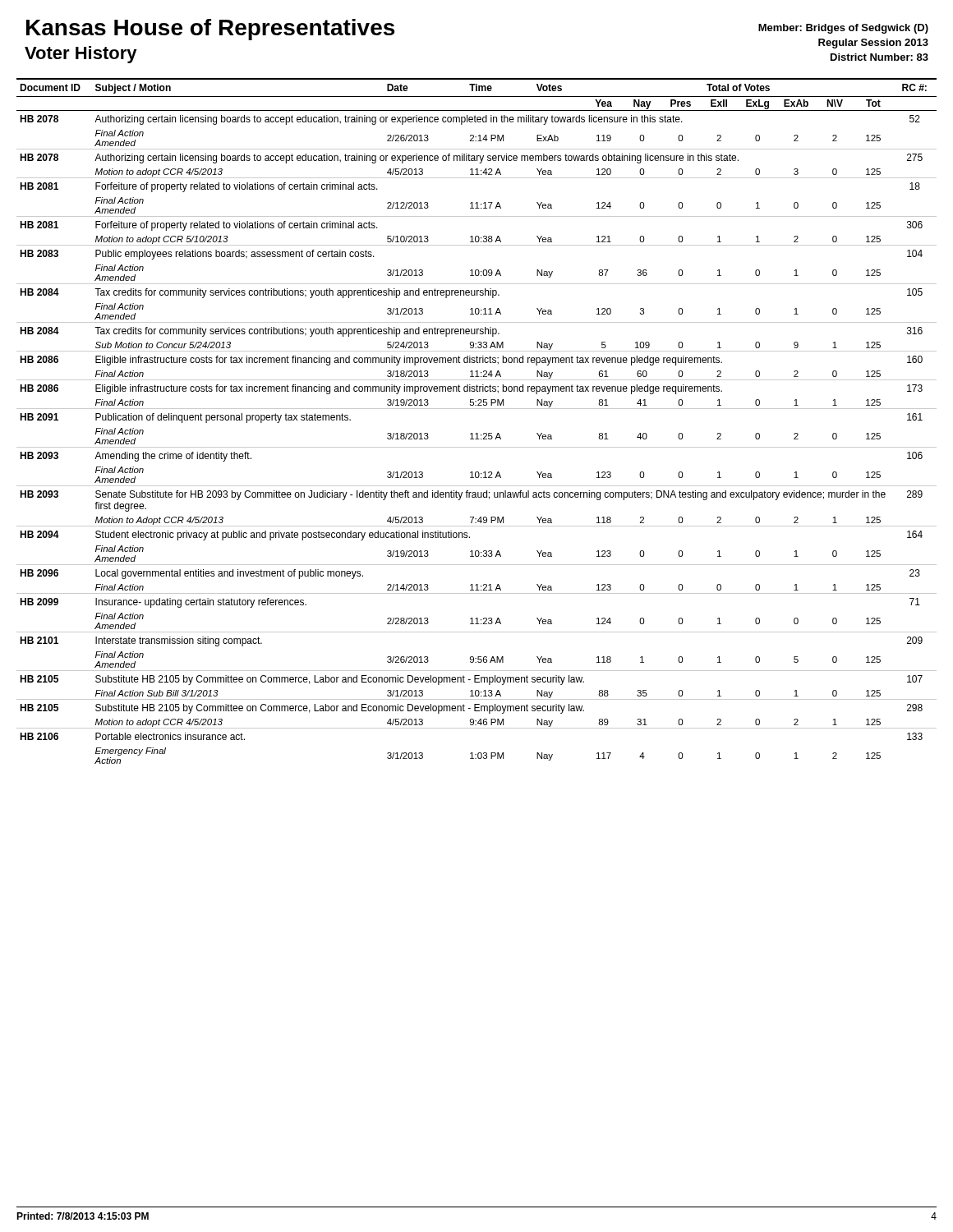953x1232 pixels.
Task: Click where it says "Regular Session 2013"
Action: [873, 42]
